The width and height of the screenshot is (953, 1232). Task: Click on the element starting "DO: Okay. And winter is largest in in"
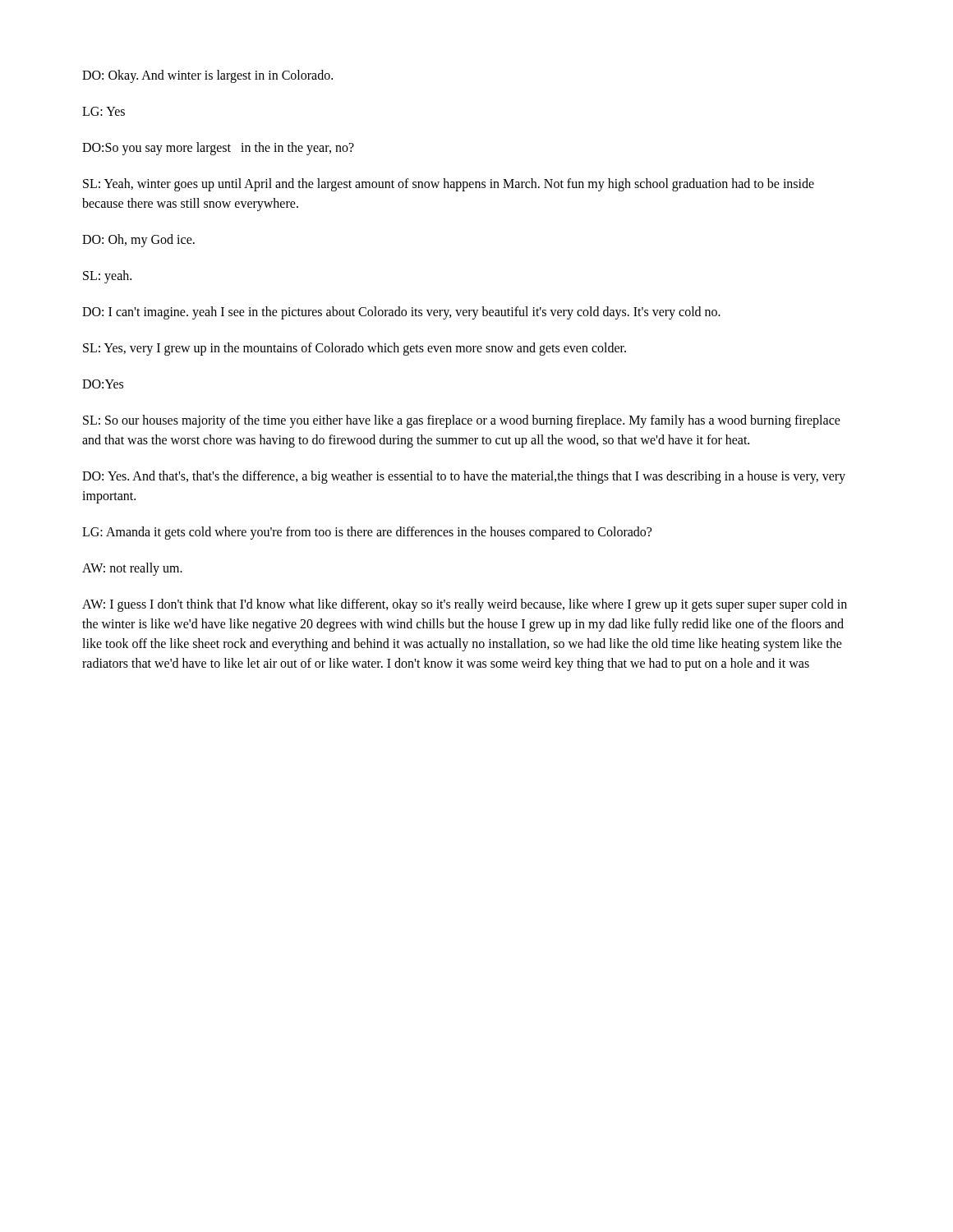208,75
